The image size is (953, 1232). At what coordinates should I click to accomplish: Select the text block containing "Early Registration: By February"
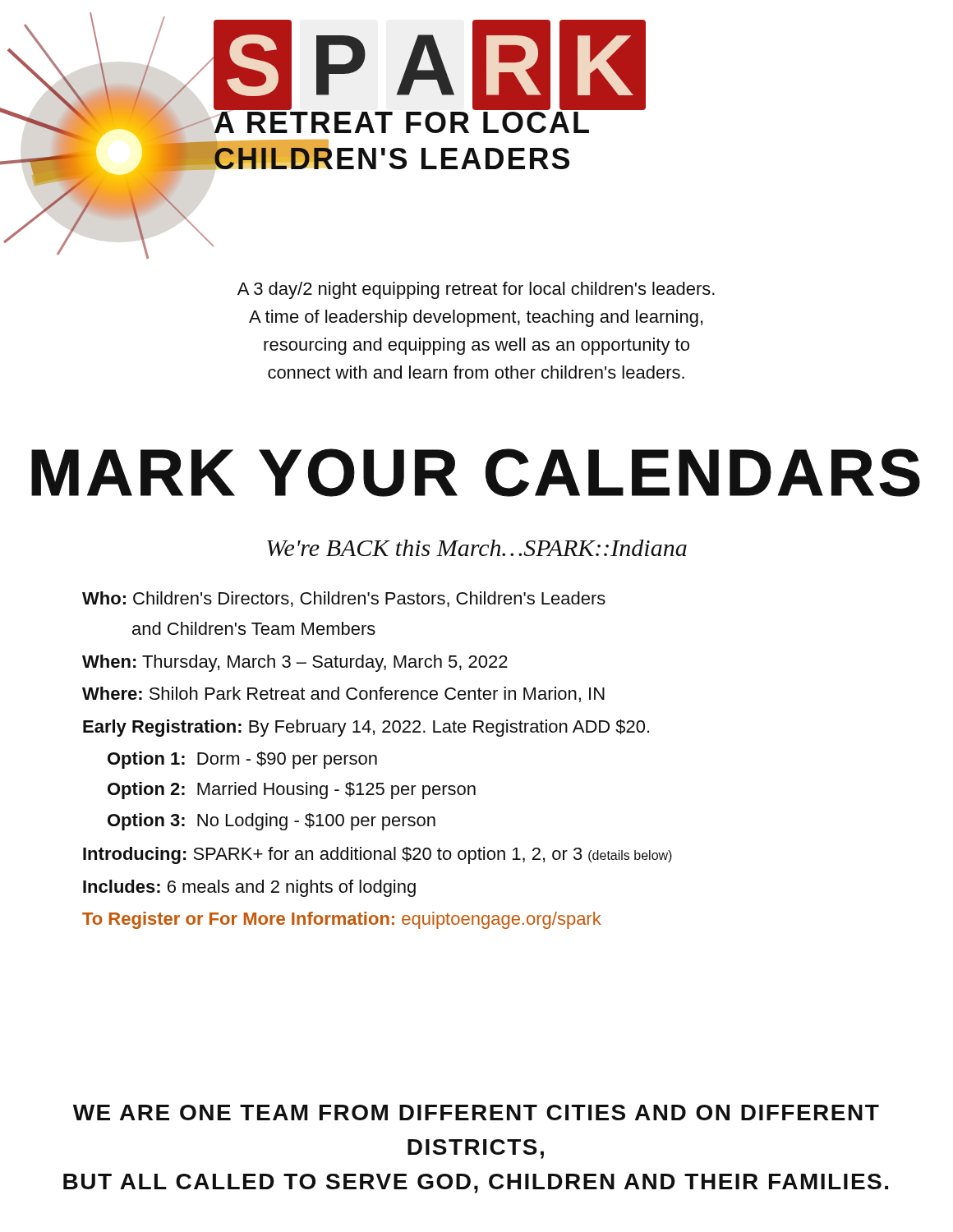tap(366, 726)
